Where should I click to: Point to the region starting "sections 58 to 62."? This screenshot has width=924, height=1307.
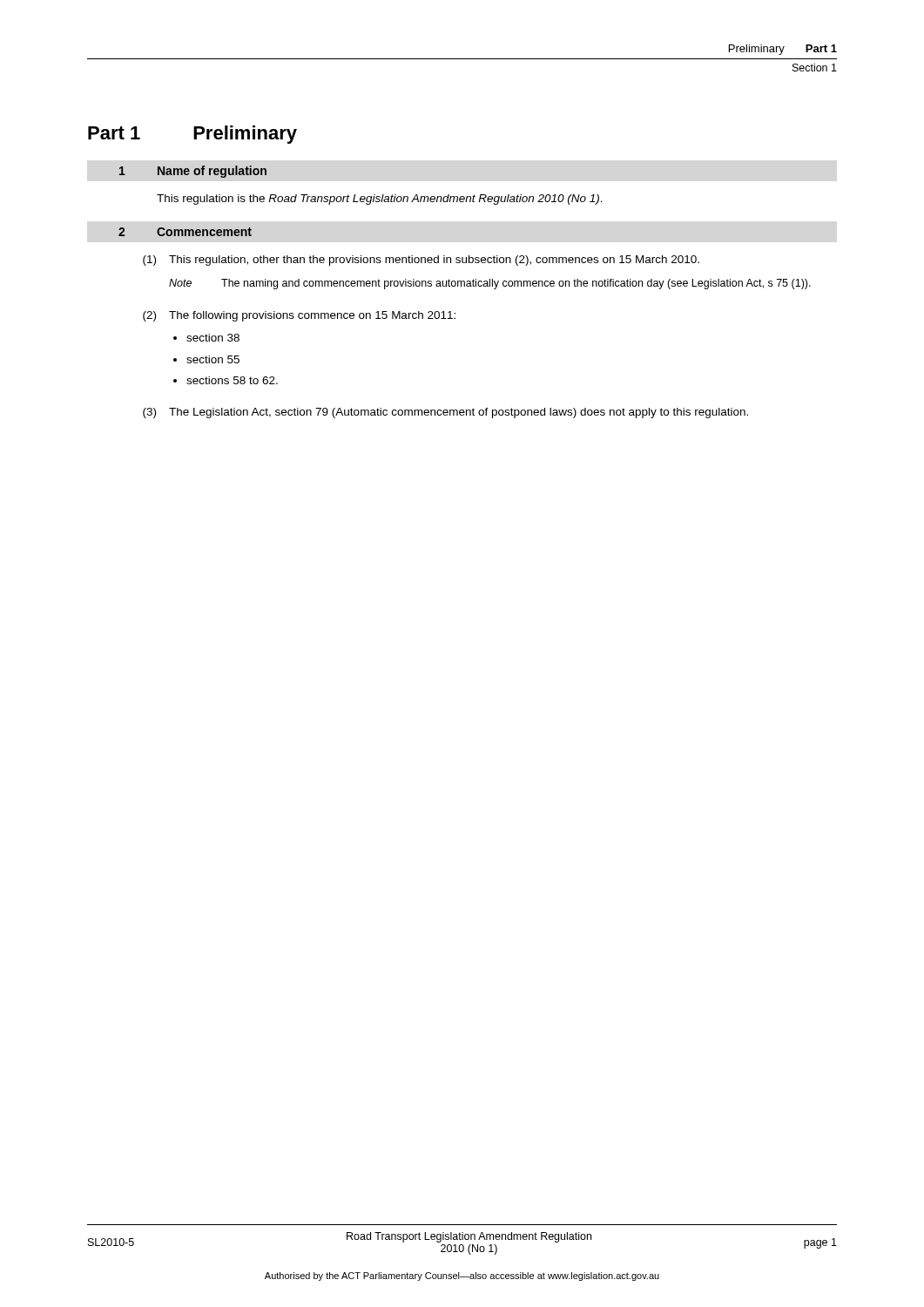click(232, 380)
